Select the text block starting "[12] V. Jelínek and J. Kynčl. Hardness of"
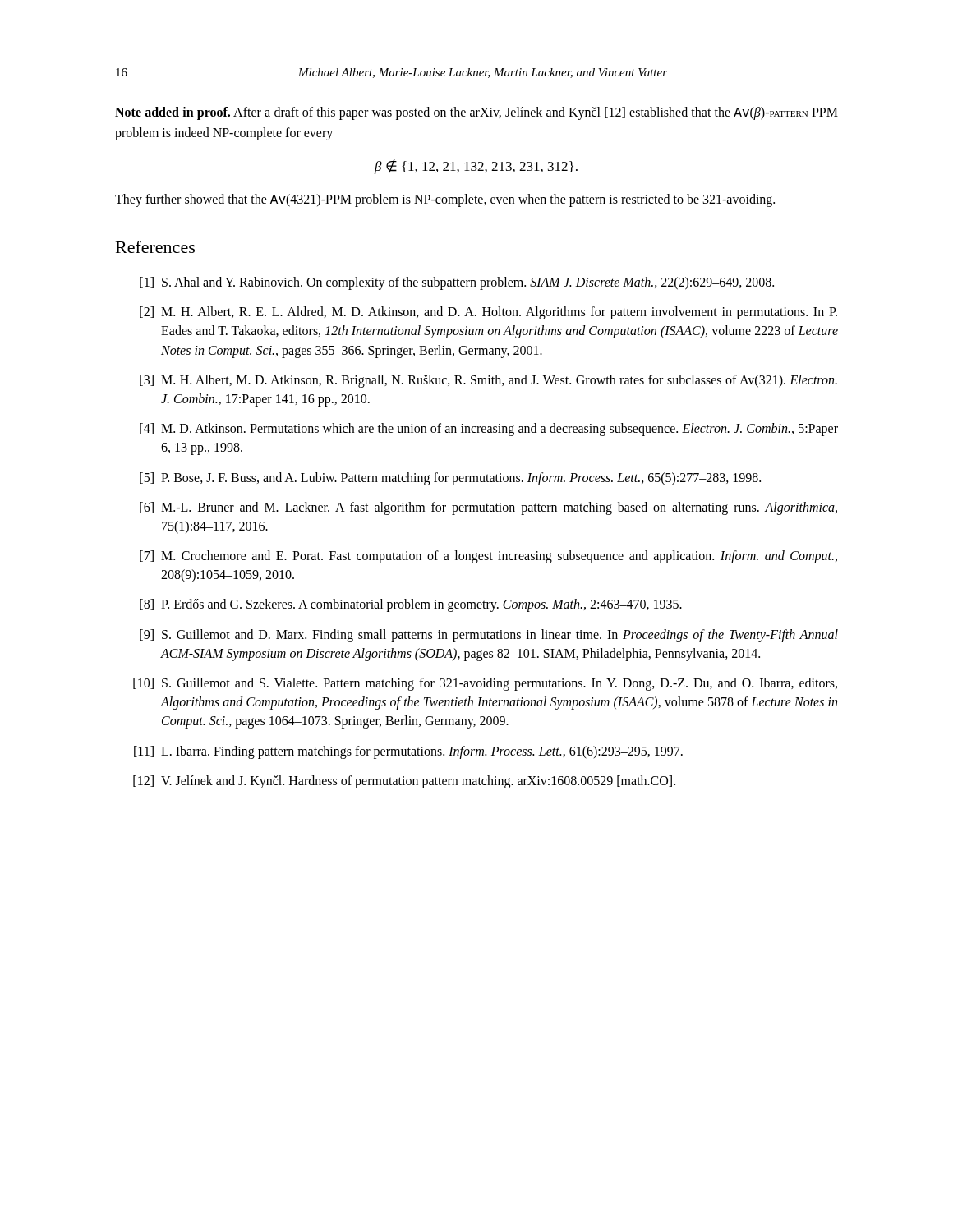 [x=476, y=781]
